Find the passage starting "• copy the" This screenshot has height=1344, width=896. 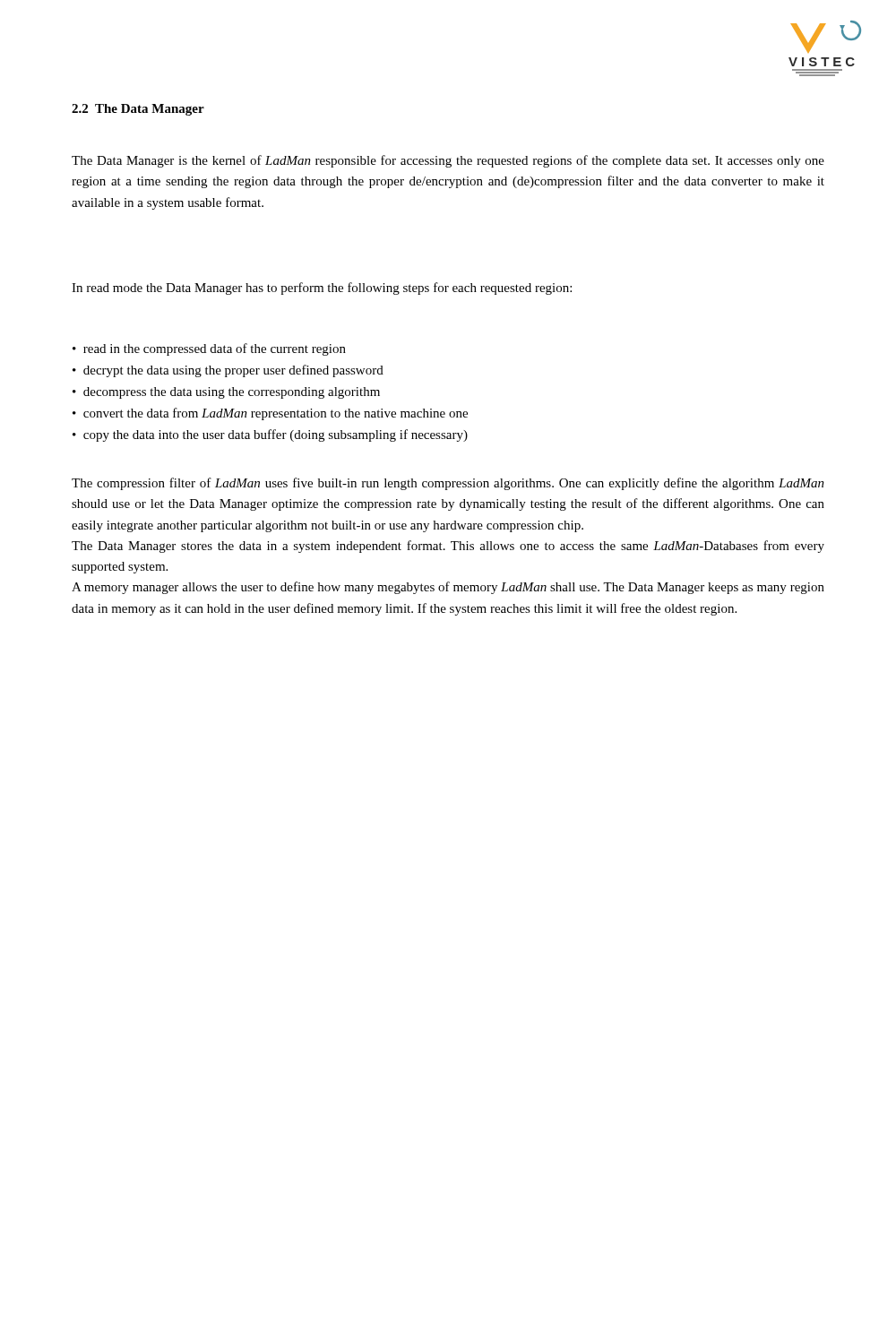pyautogui.click(x=270, y=435)
